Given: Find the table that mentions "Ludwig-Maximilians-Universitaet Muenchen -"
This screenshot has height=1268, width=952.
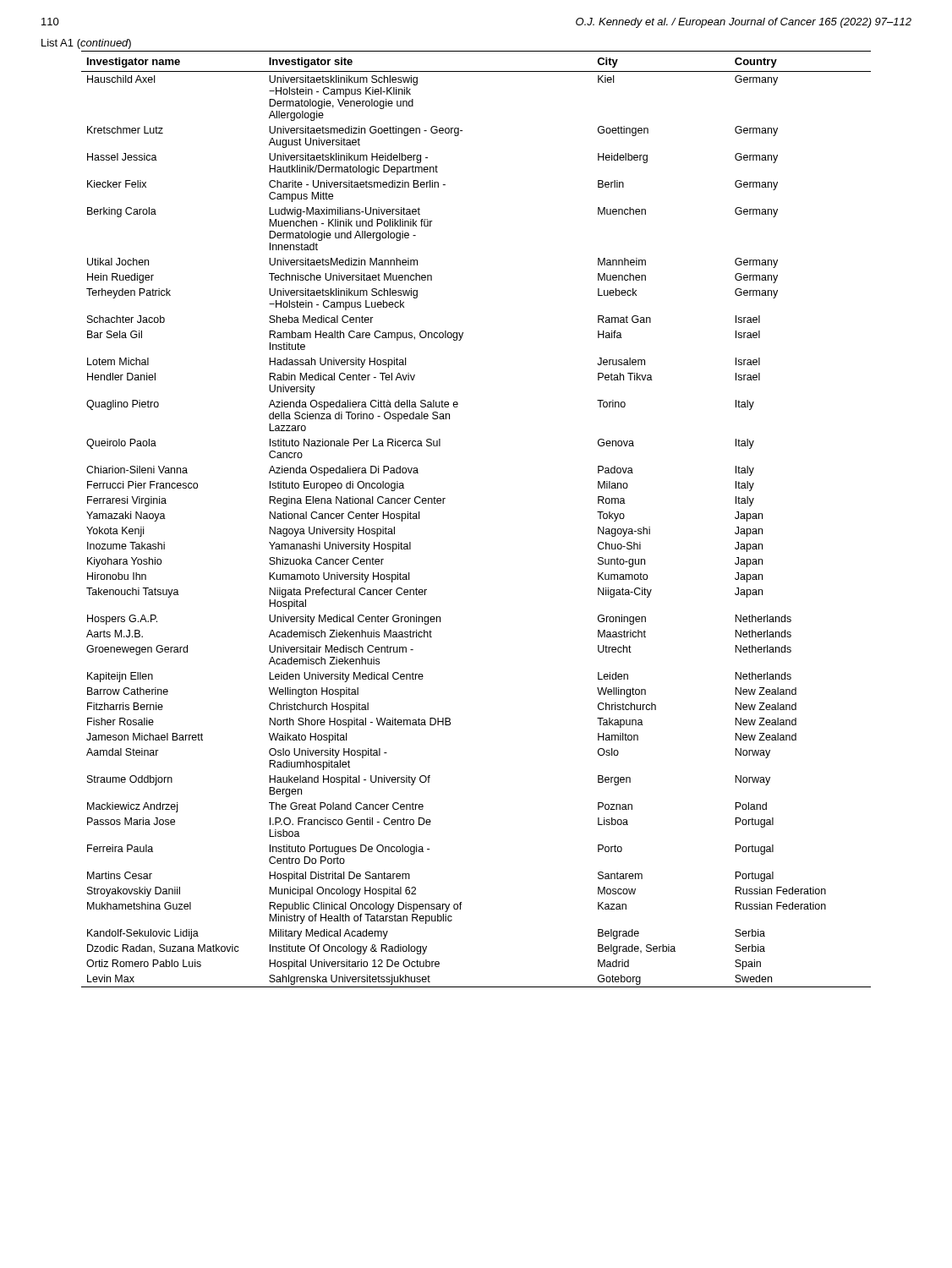Looking at the screenshot, I should click(476, 519).
